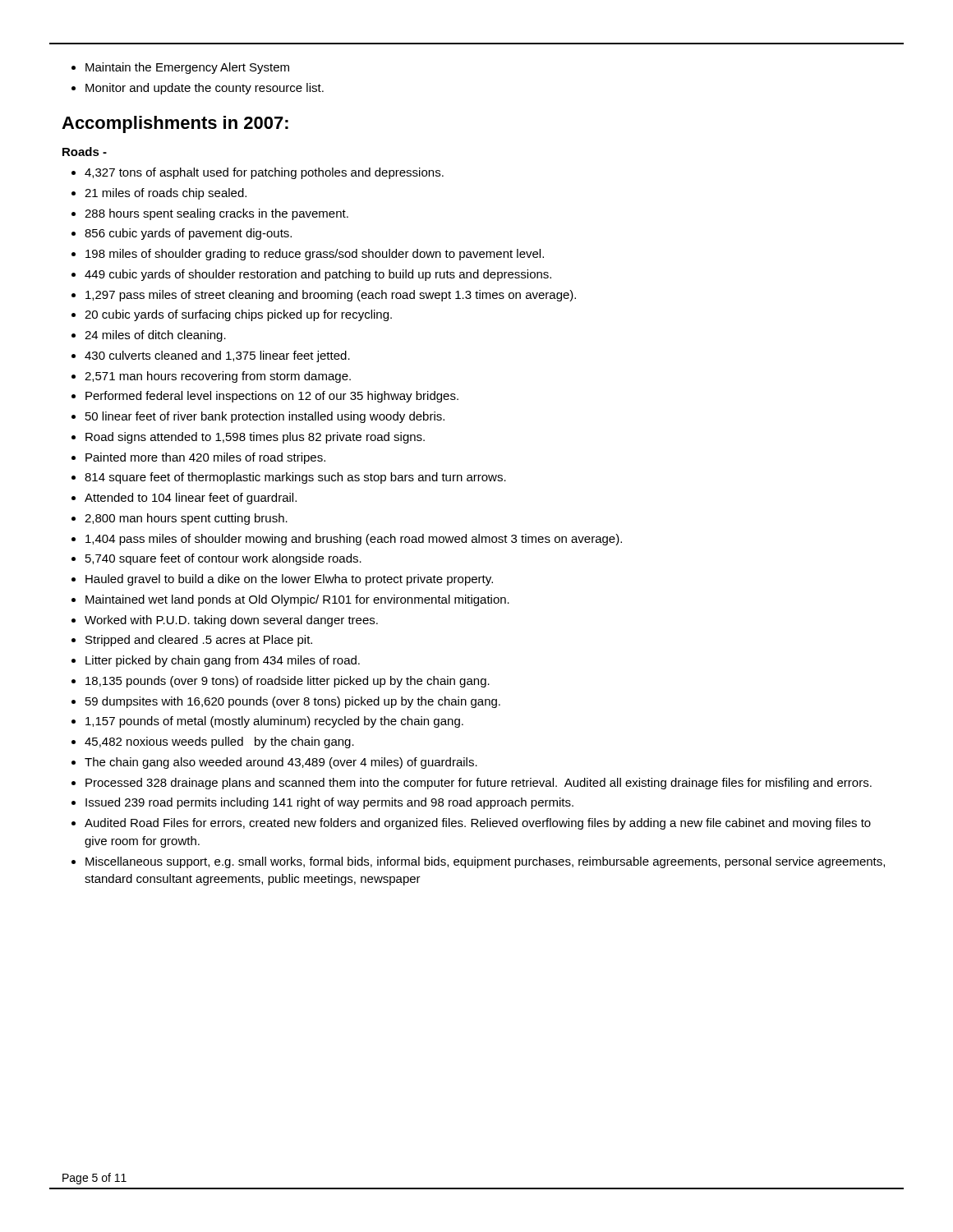
Task: Locate the block of text that opens with "Hauled gravel to build a dike"
Action: pos(289,579)
